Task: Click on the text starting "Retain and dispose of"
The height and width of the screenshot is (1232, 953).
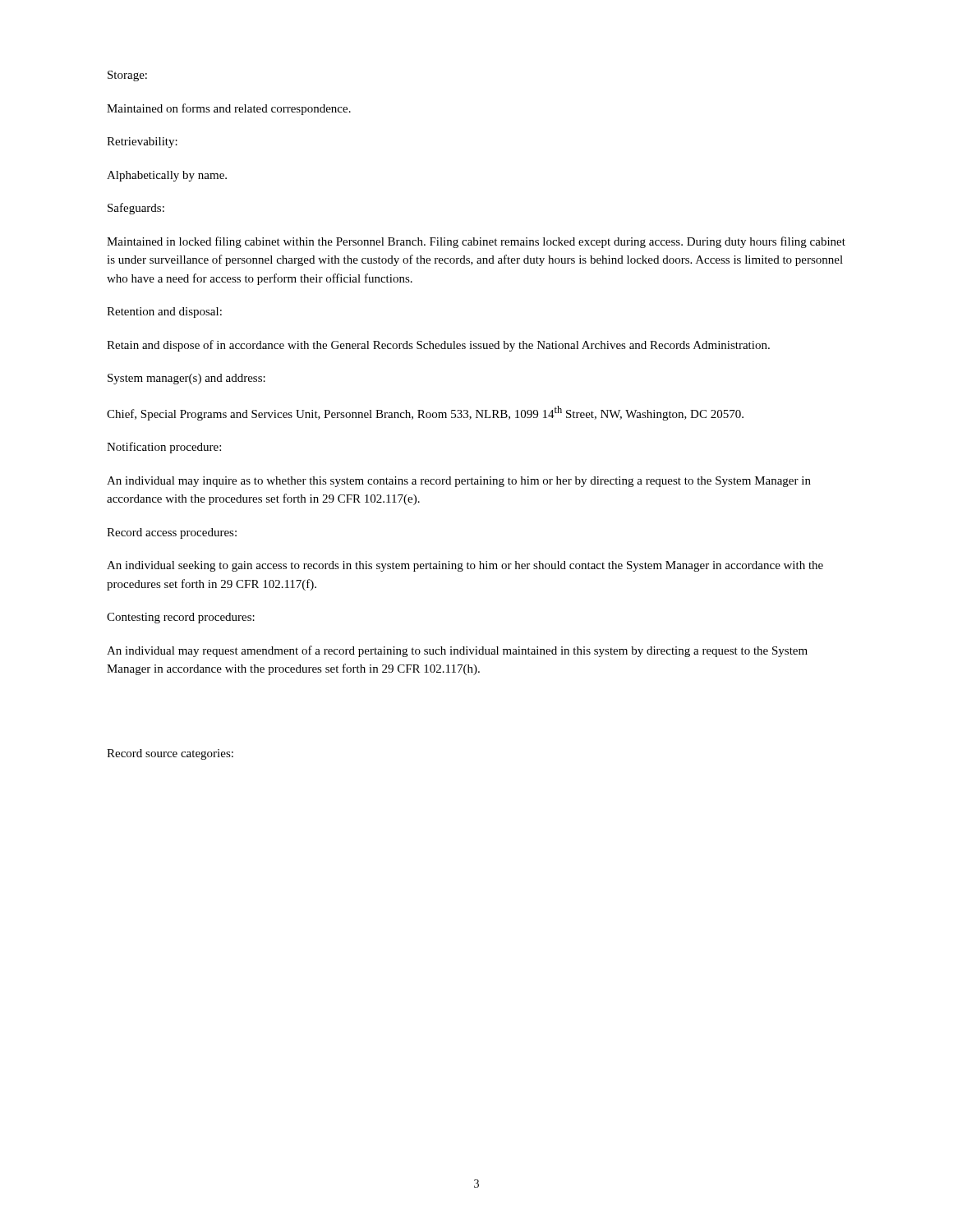Action: pos(476,345)
